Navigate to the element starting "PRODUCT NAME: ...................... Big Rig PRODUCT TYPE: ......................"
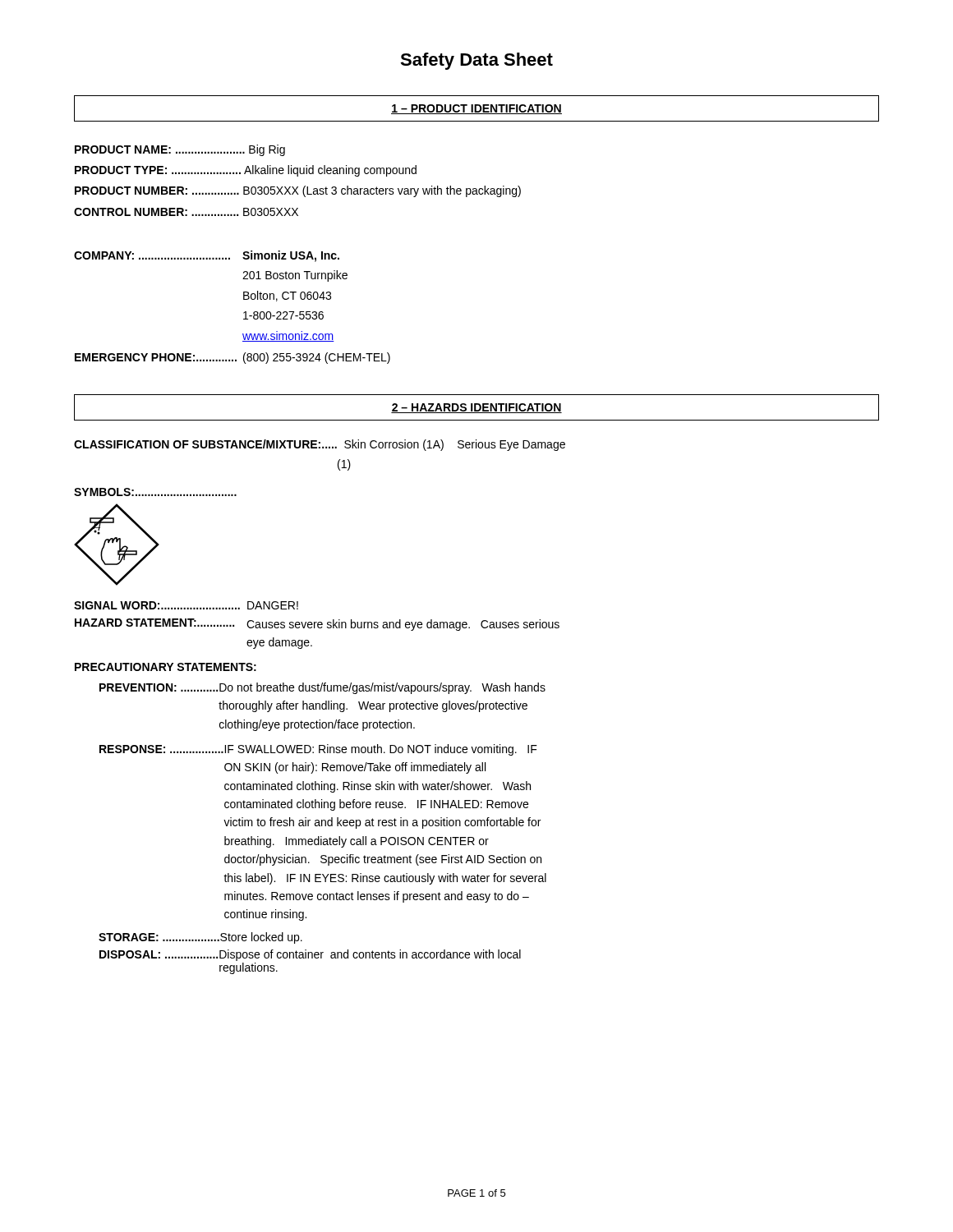This screenshot has height=1232, width=953. pos(476,181)
